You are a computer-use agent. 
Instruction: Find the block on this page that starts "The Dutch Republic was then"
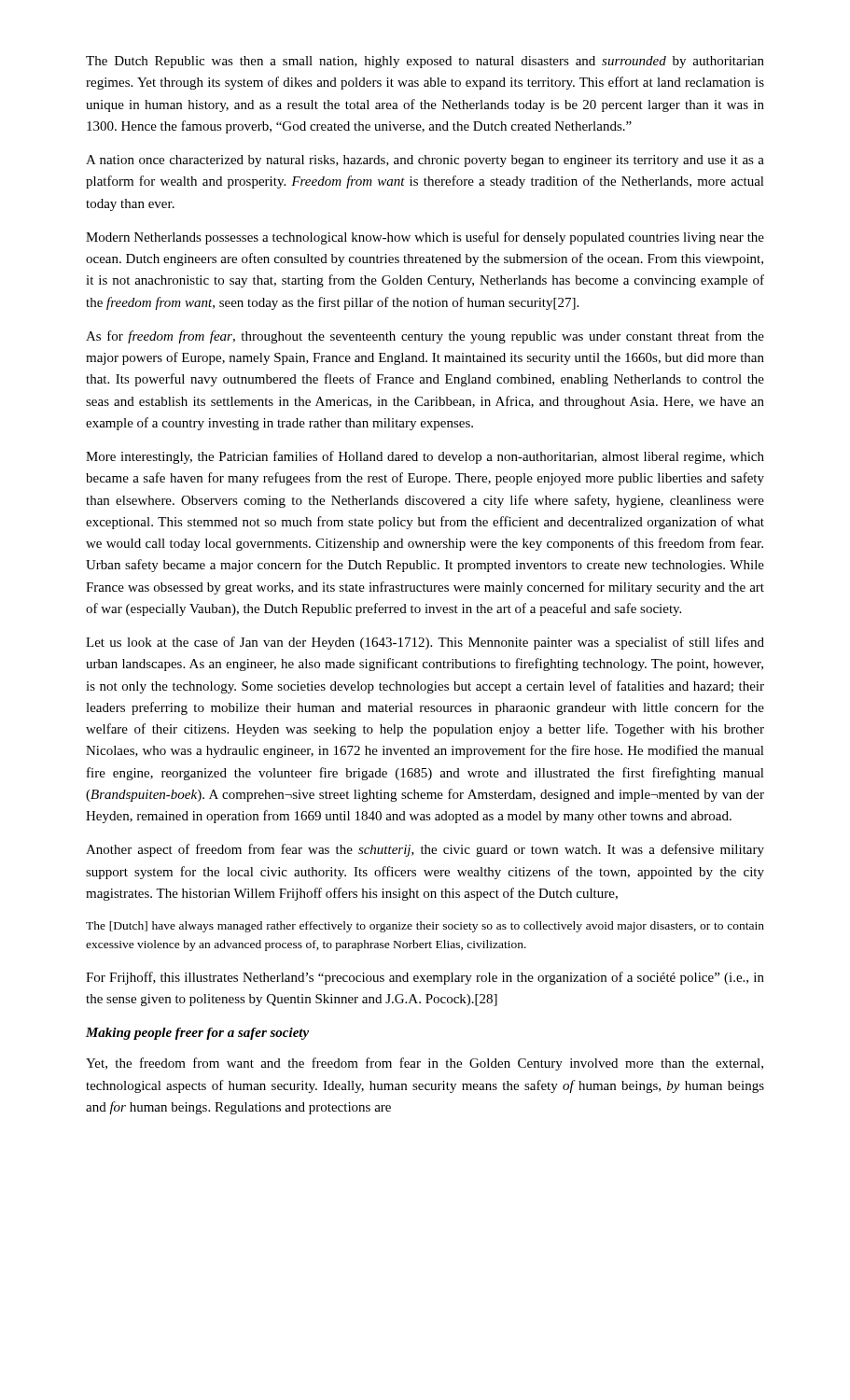pos(425,94)
